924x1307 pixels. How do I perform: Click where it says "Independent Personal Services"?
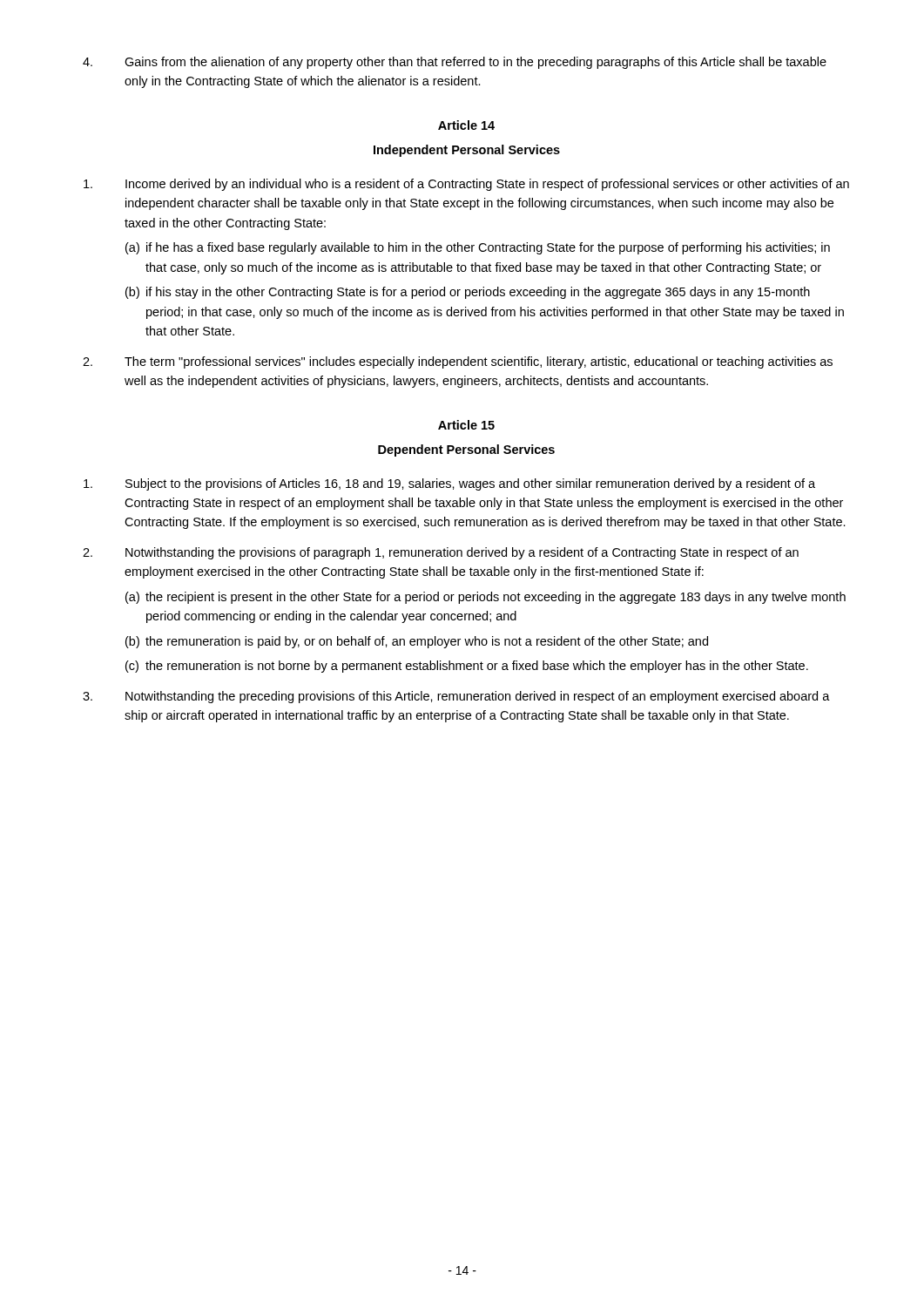coord(466,150)
